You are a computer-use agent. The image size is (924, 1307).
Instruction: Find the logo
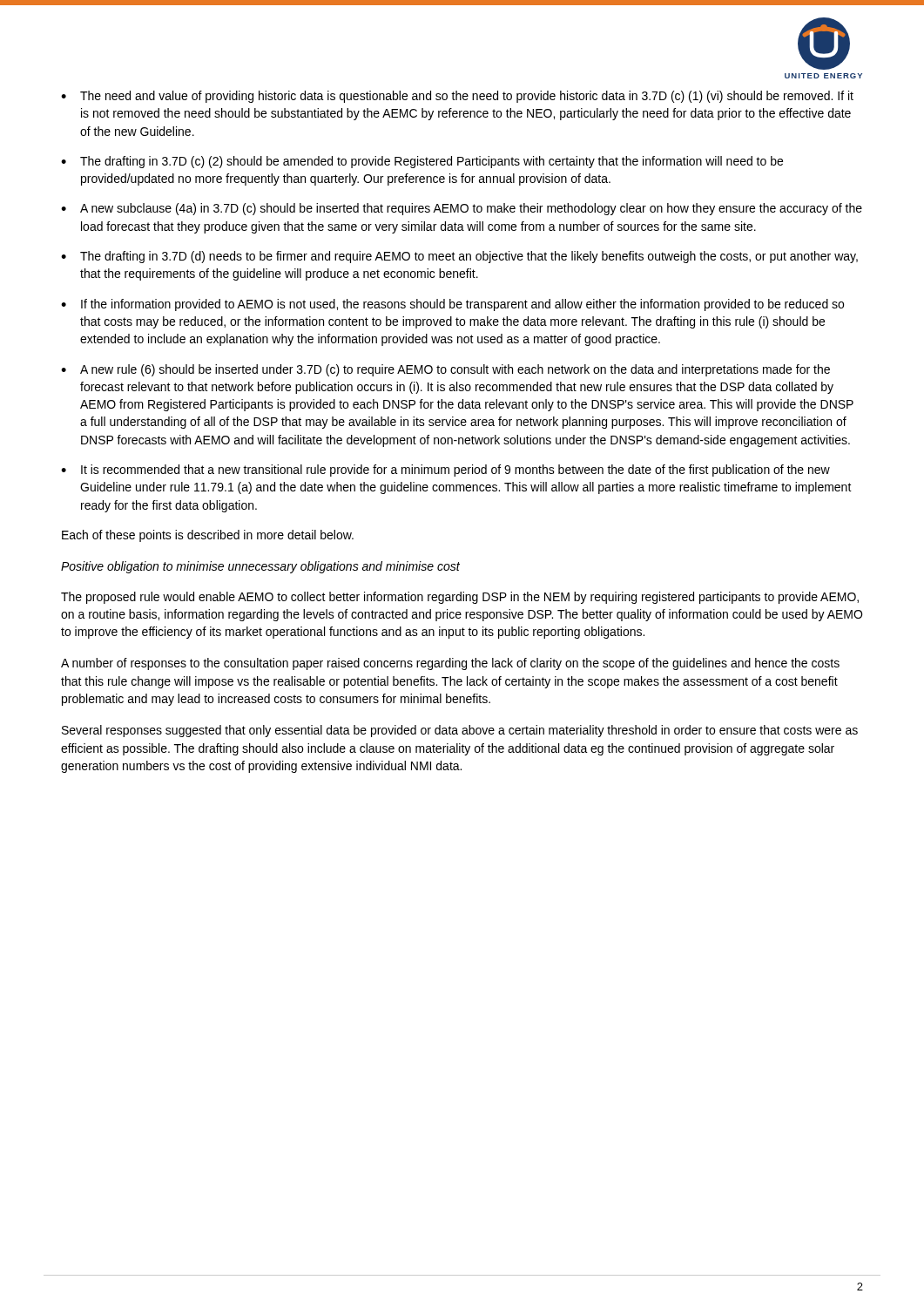click(x=824, y=52)
